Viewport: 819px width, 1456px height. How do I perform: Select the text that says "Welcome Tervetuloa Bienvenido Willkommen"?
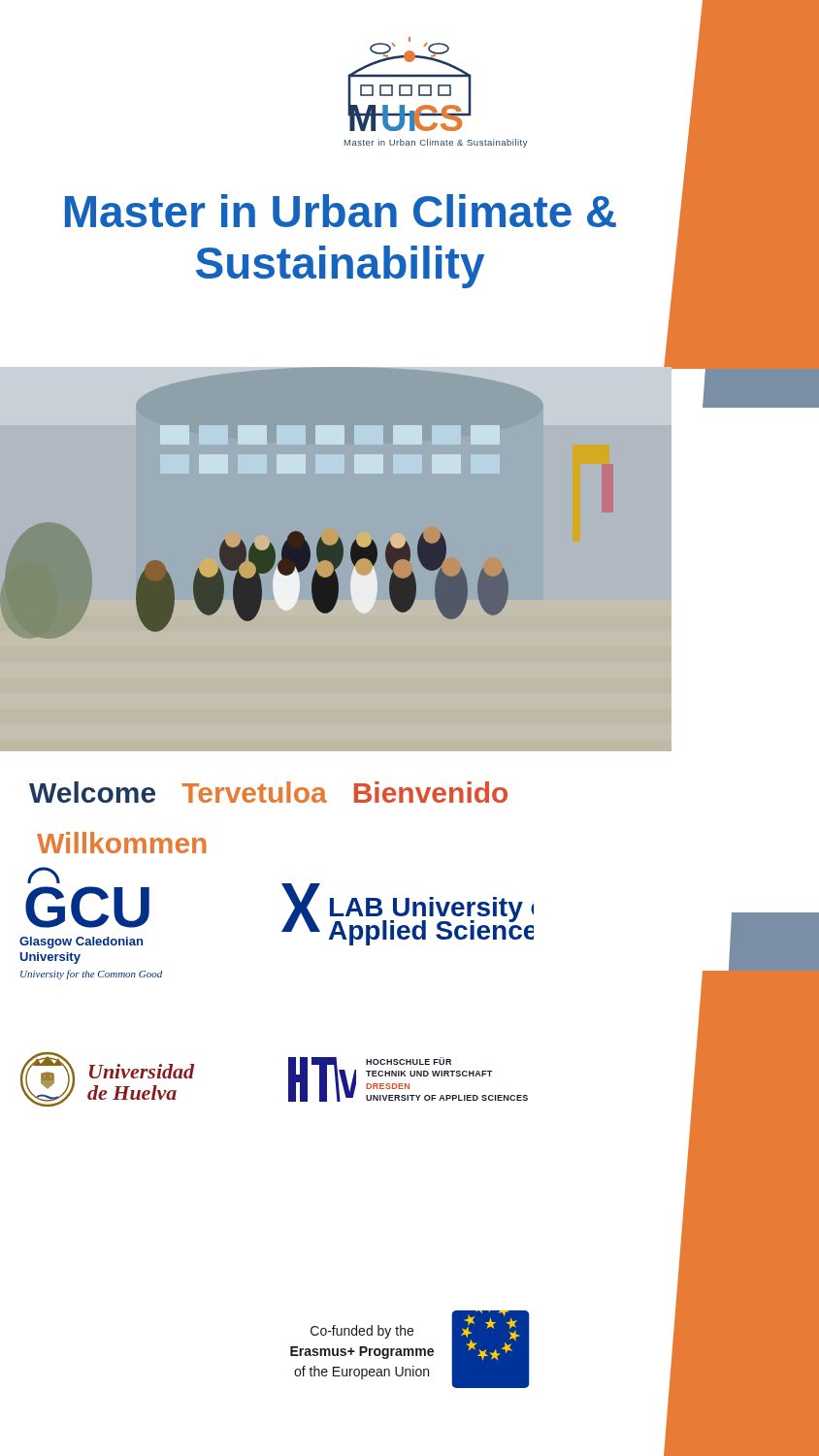268,792
